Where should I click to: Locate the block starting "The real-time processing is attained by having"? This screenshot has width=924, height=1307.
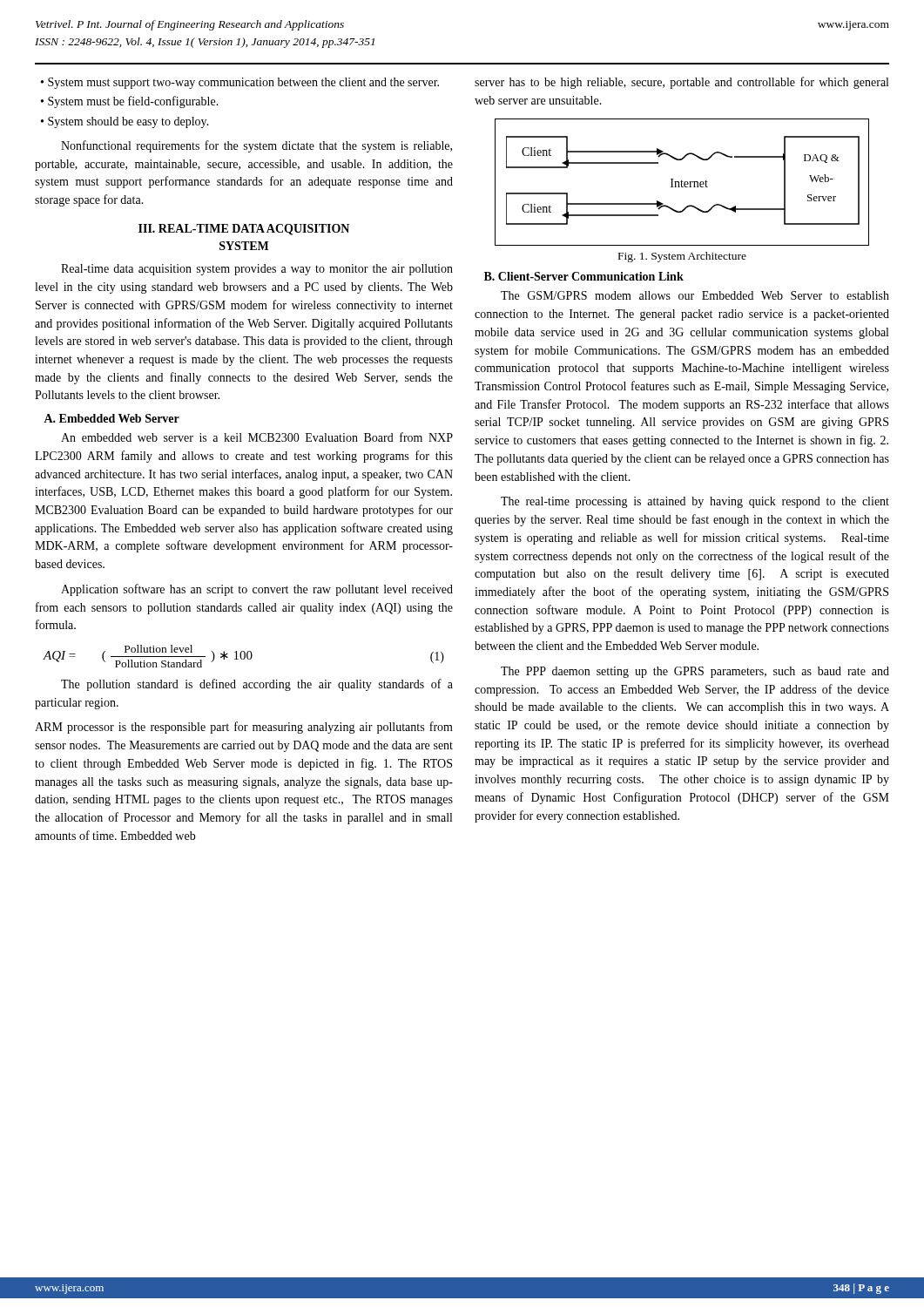pyautogui.click(x=682, y=574)
